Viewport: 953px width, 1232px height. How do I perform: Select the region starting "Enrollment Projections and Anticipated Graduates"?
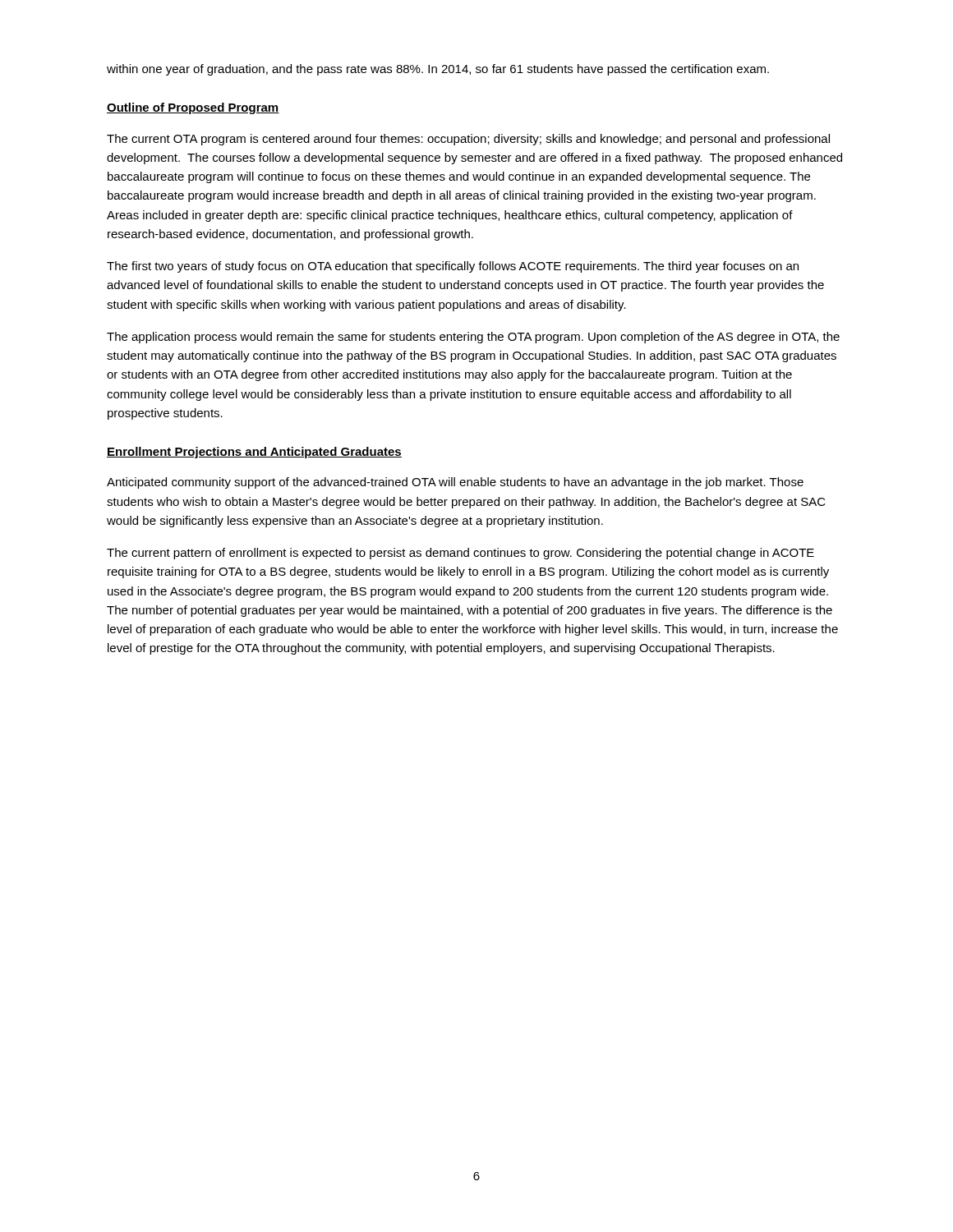pos(254,451)
